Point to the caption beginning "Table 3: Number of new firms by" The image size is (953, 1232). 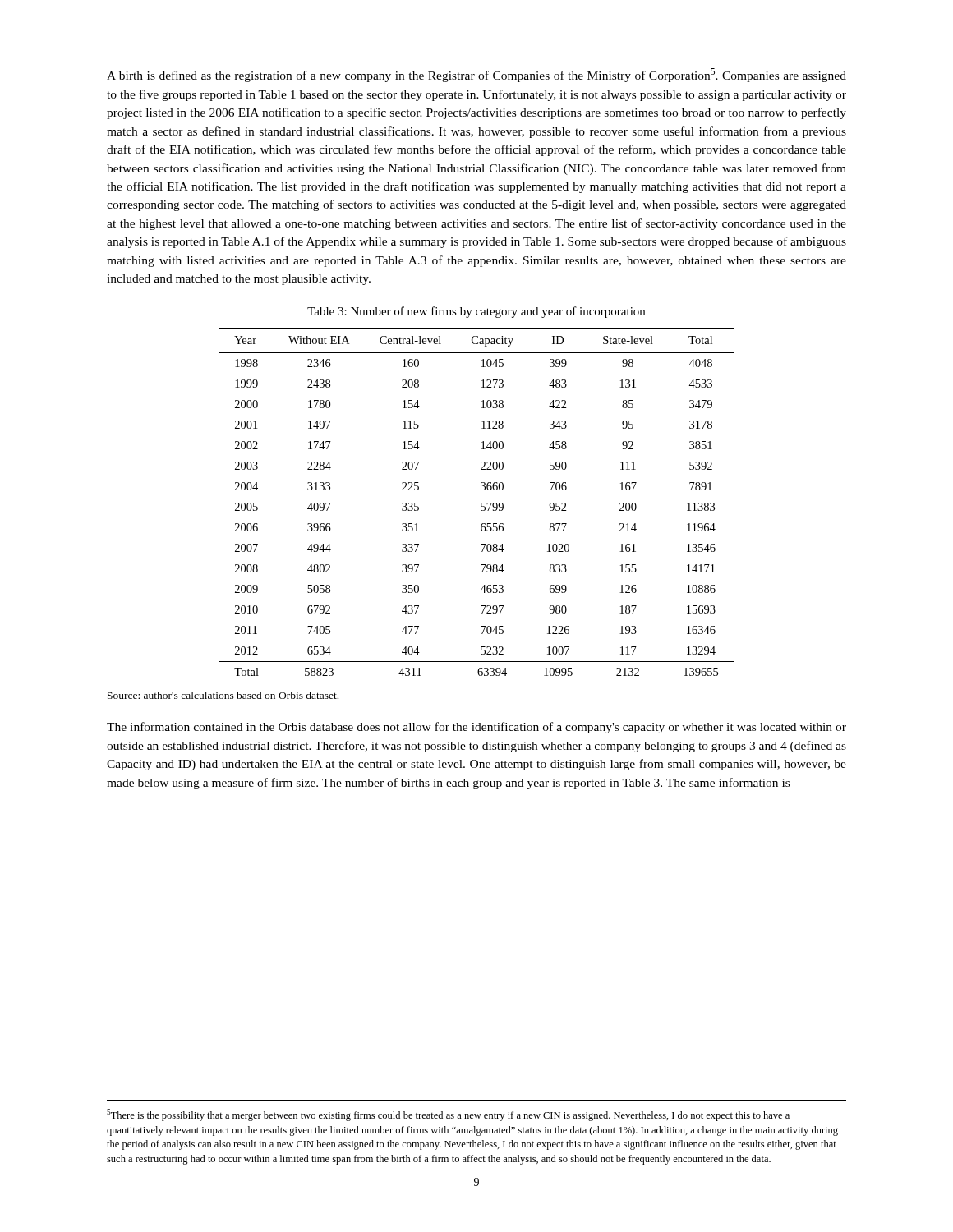(476, 311)
